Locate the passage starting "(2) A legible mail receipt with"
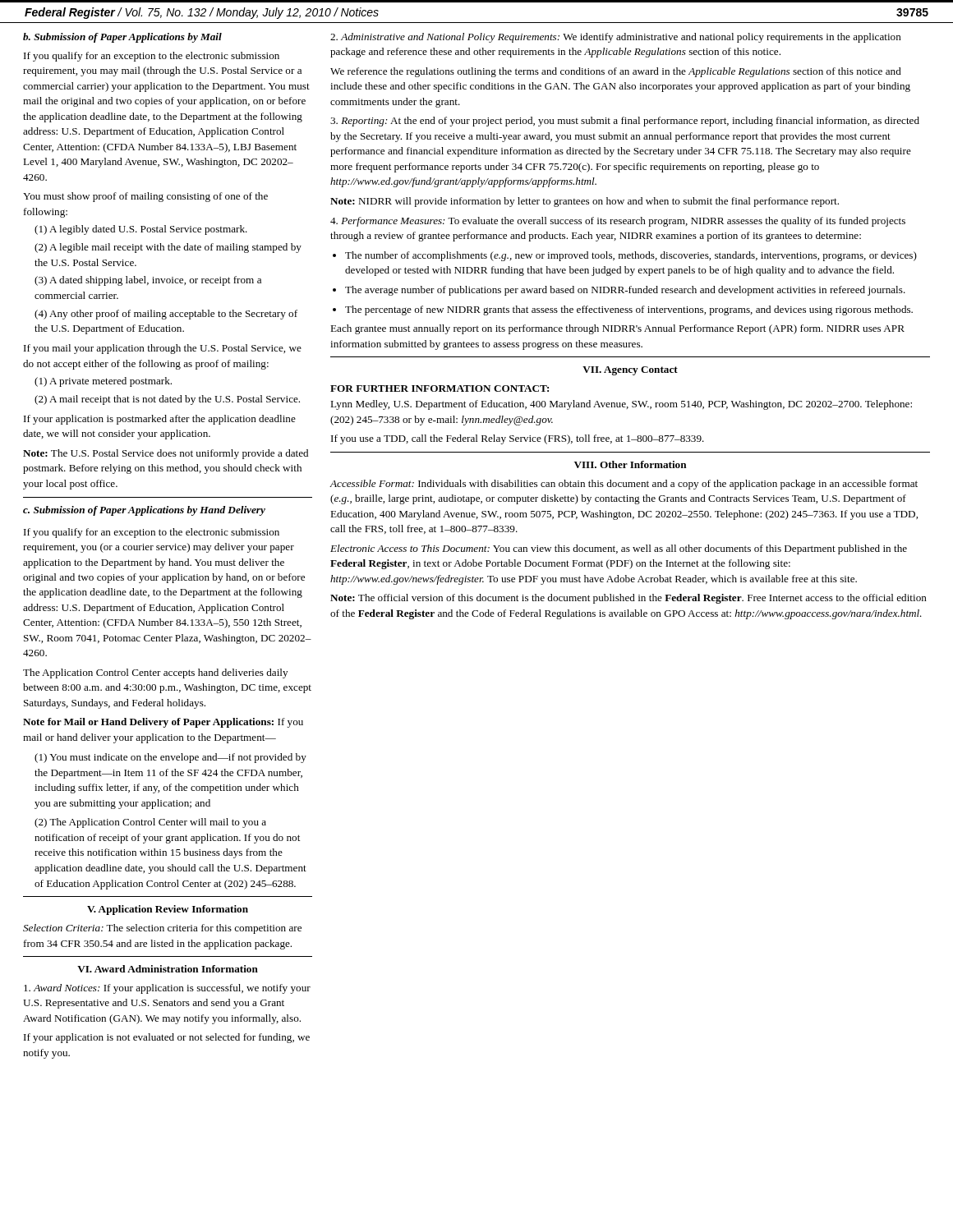953x1232 pixels. [168, 254]
